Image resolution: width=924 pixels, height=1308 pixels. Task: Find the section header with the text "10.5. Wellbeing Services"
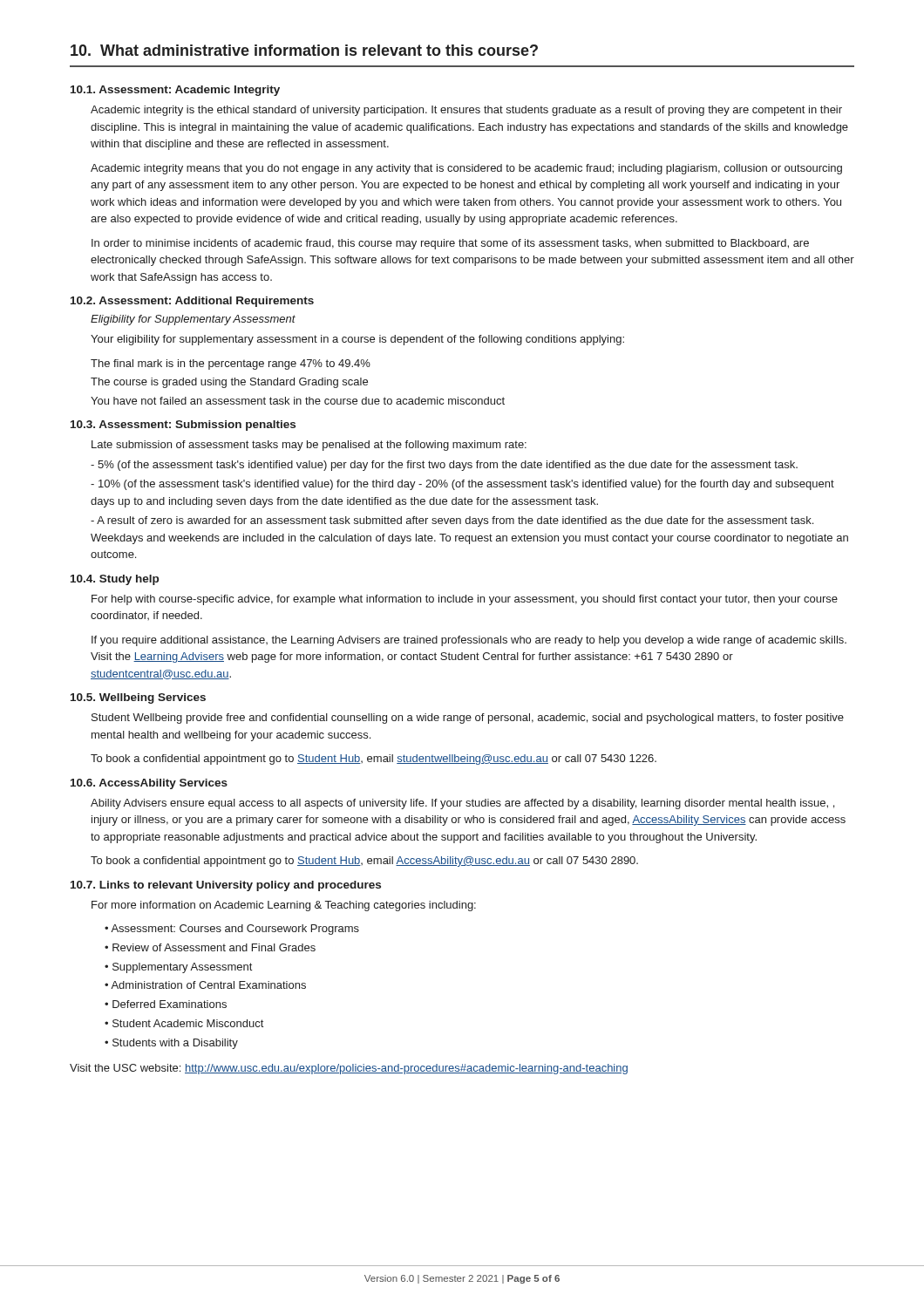[138, 698]
